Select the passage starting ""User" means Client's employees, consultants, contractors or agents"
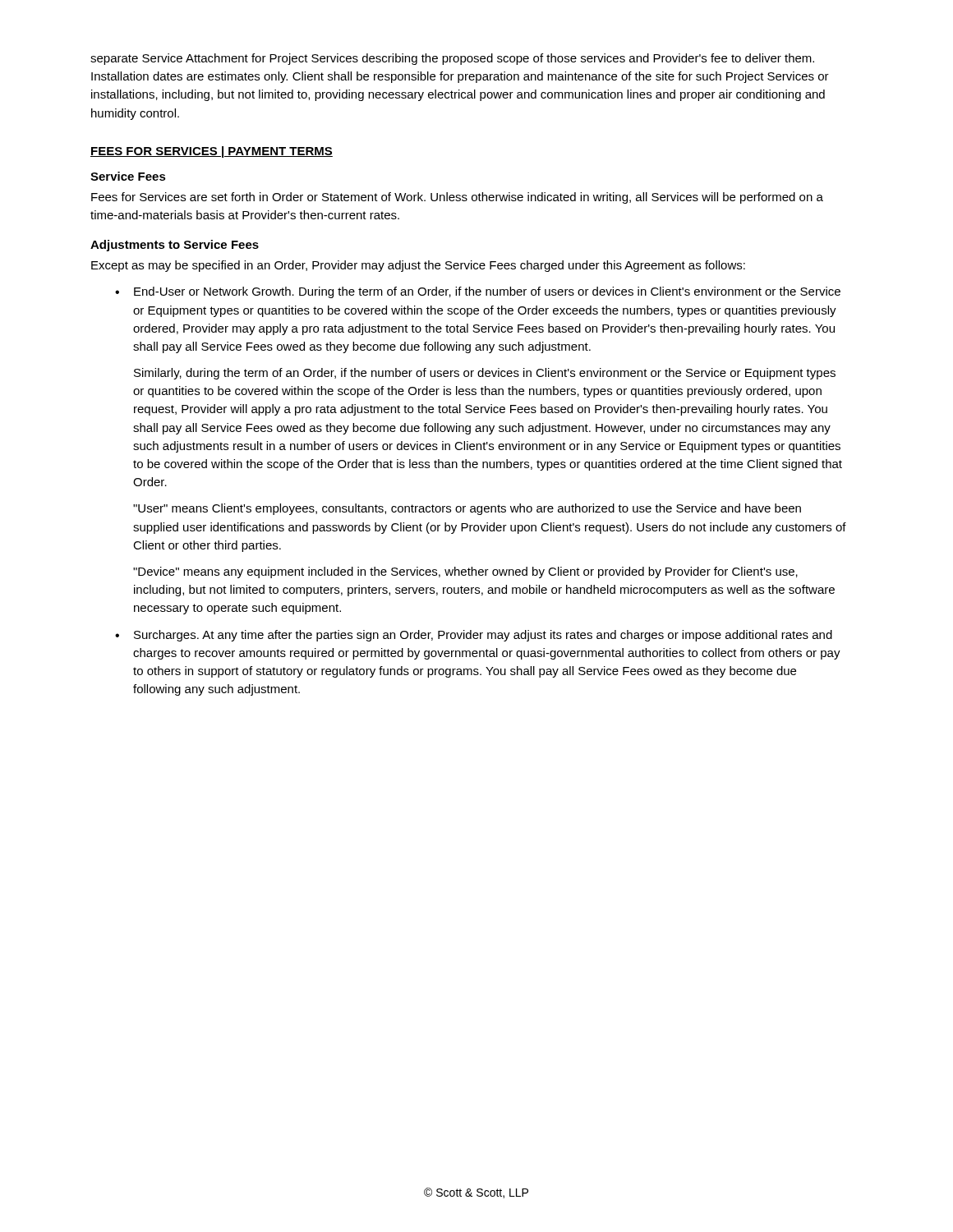This screenshot has width=953, height=1232. point(489,526)
